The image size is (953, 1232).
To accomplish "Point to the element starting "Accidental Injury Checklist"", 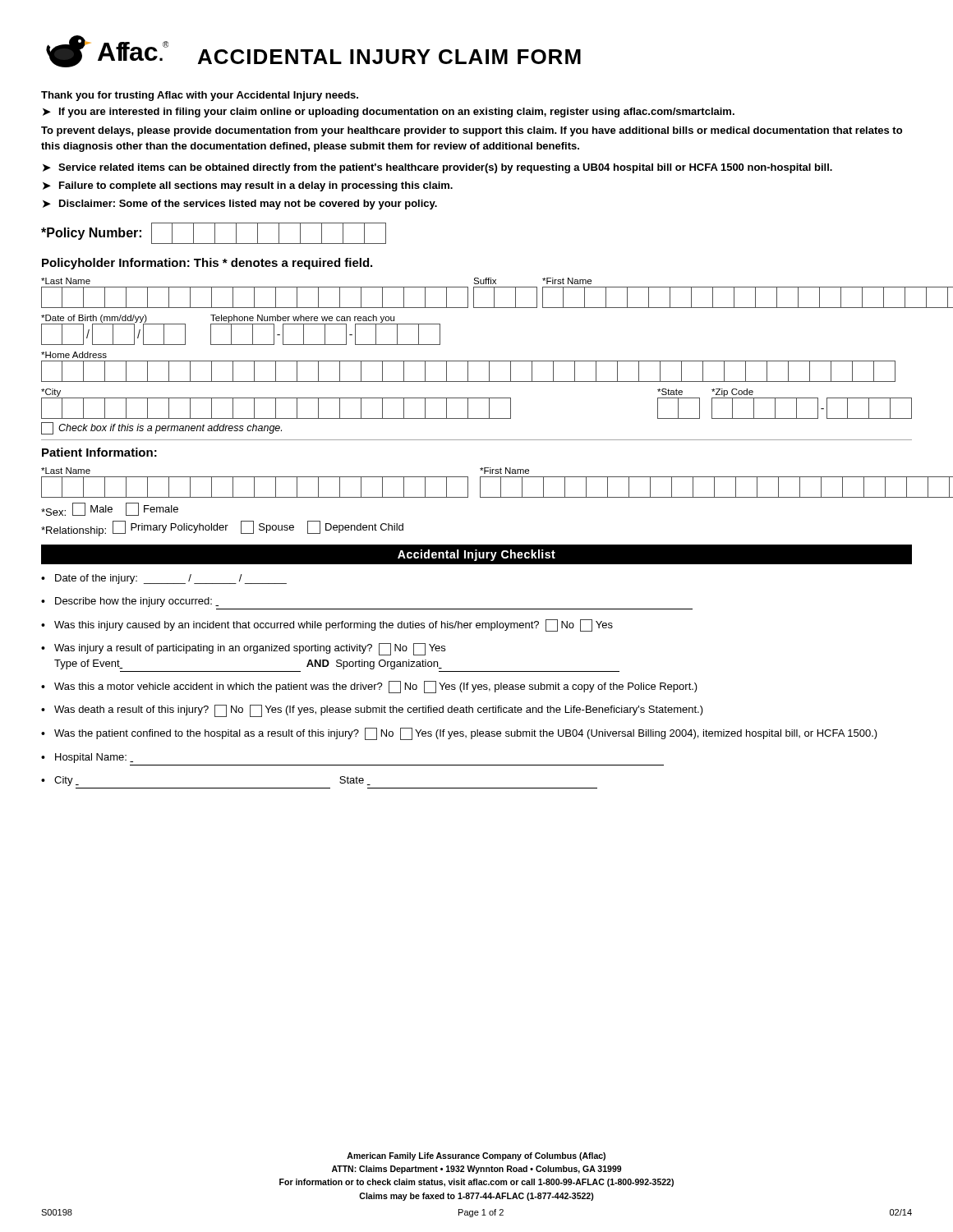I will tap(476, 554).
